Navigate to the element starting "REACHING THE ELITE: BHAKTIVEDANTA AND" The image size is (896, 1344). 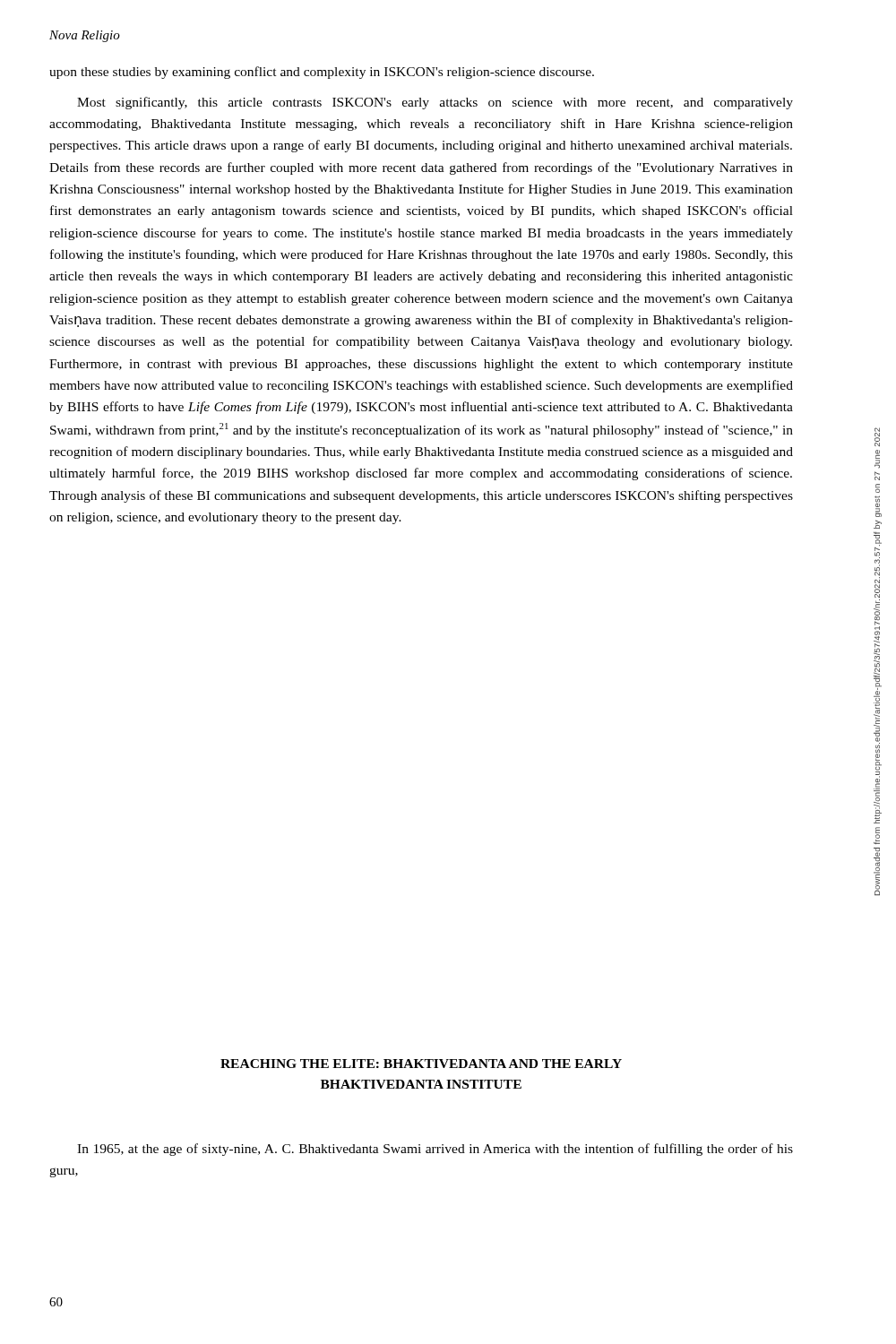coord(421,1074)
